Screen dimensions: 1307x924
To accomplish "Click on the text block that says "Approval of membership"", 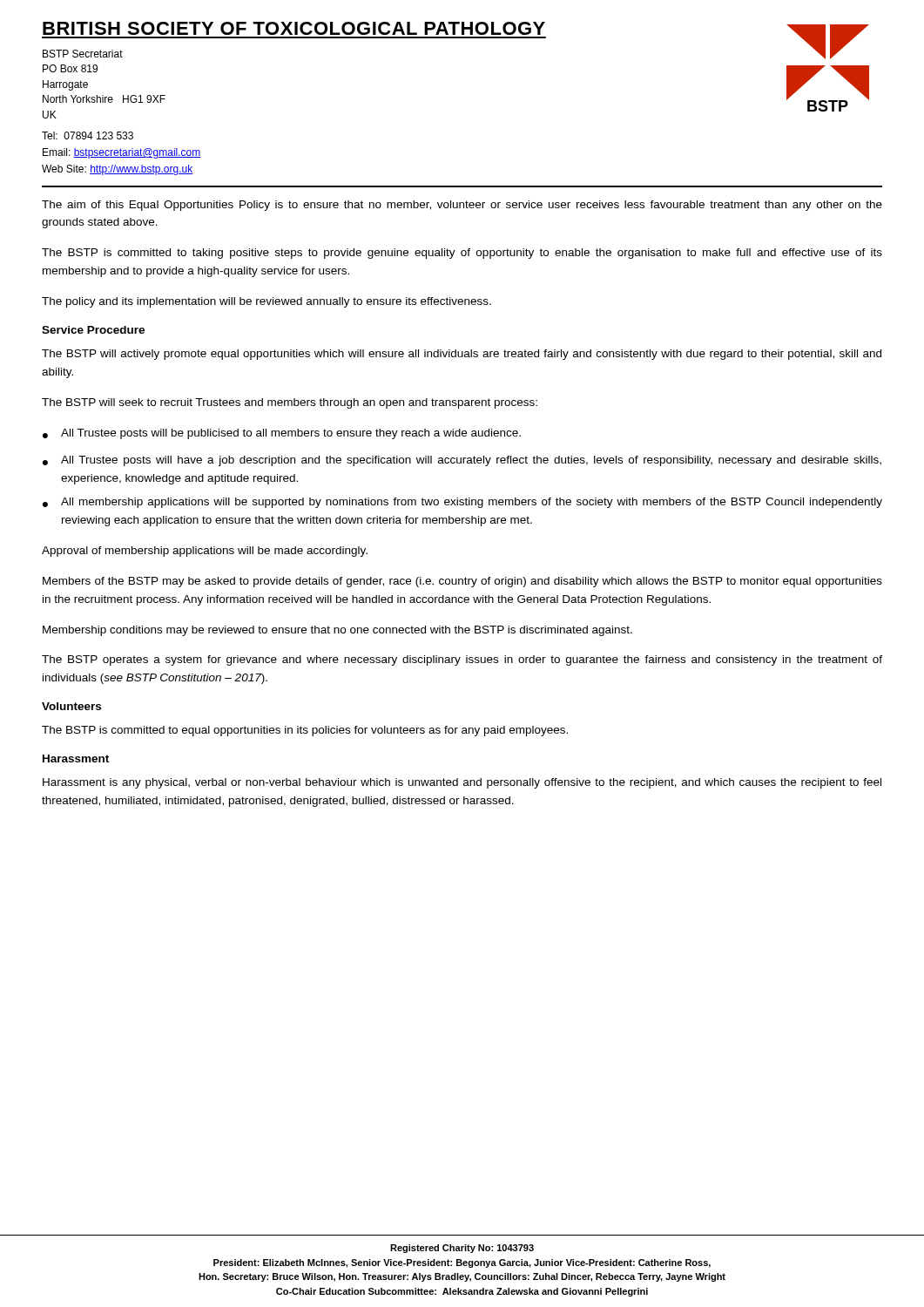I will 205,550.
